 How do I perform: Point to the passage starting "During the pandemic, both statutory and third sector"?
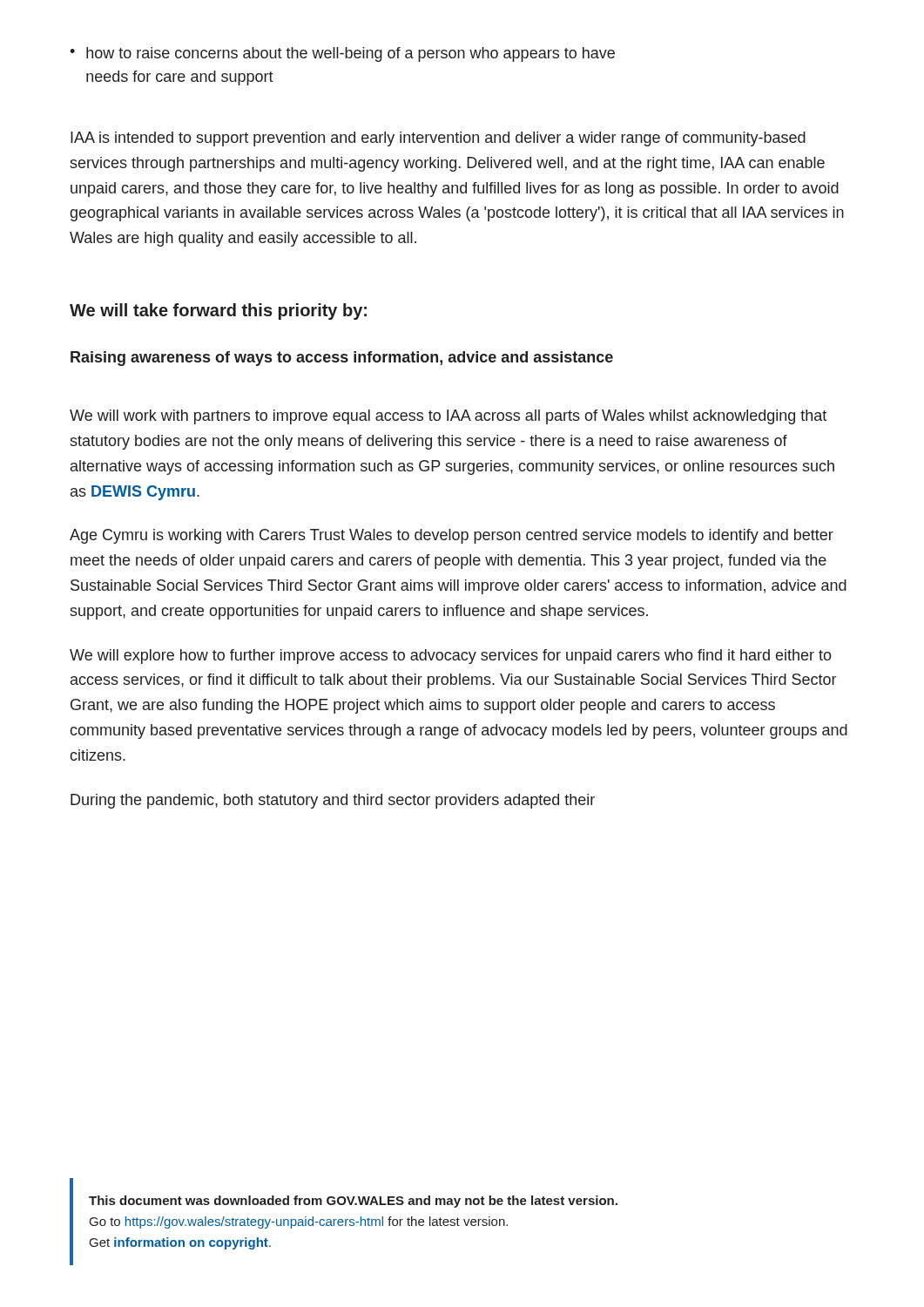coord(462,800)
